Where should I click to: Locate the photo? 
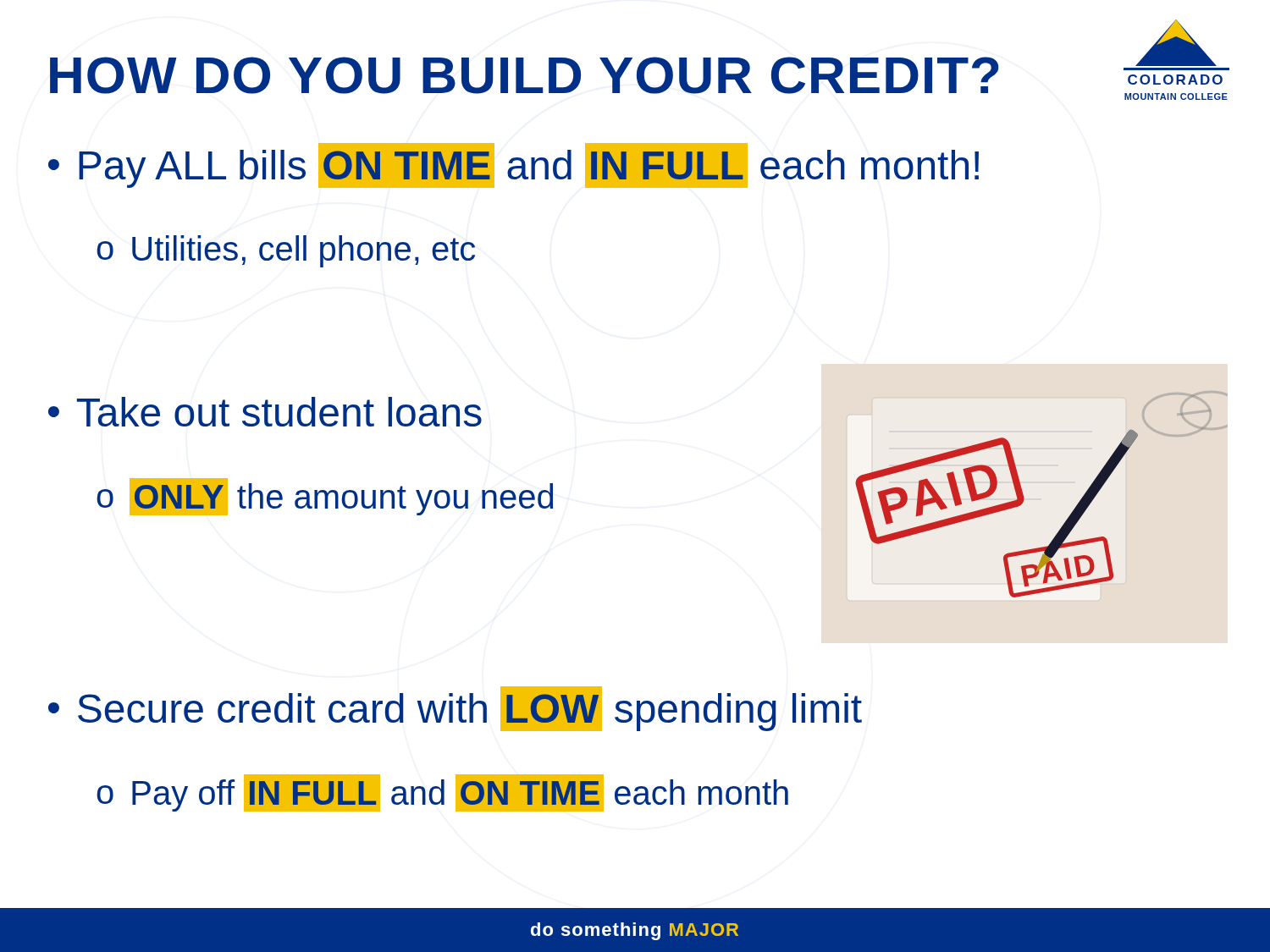tap(1025, 504)
